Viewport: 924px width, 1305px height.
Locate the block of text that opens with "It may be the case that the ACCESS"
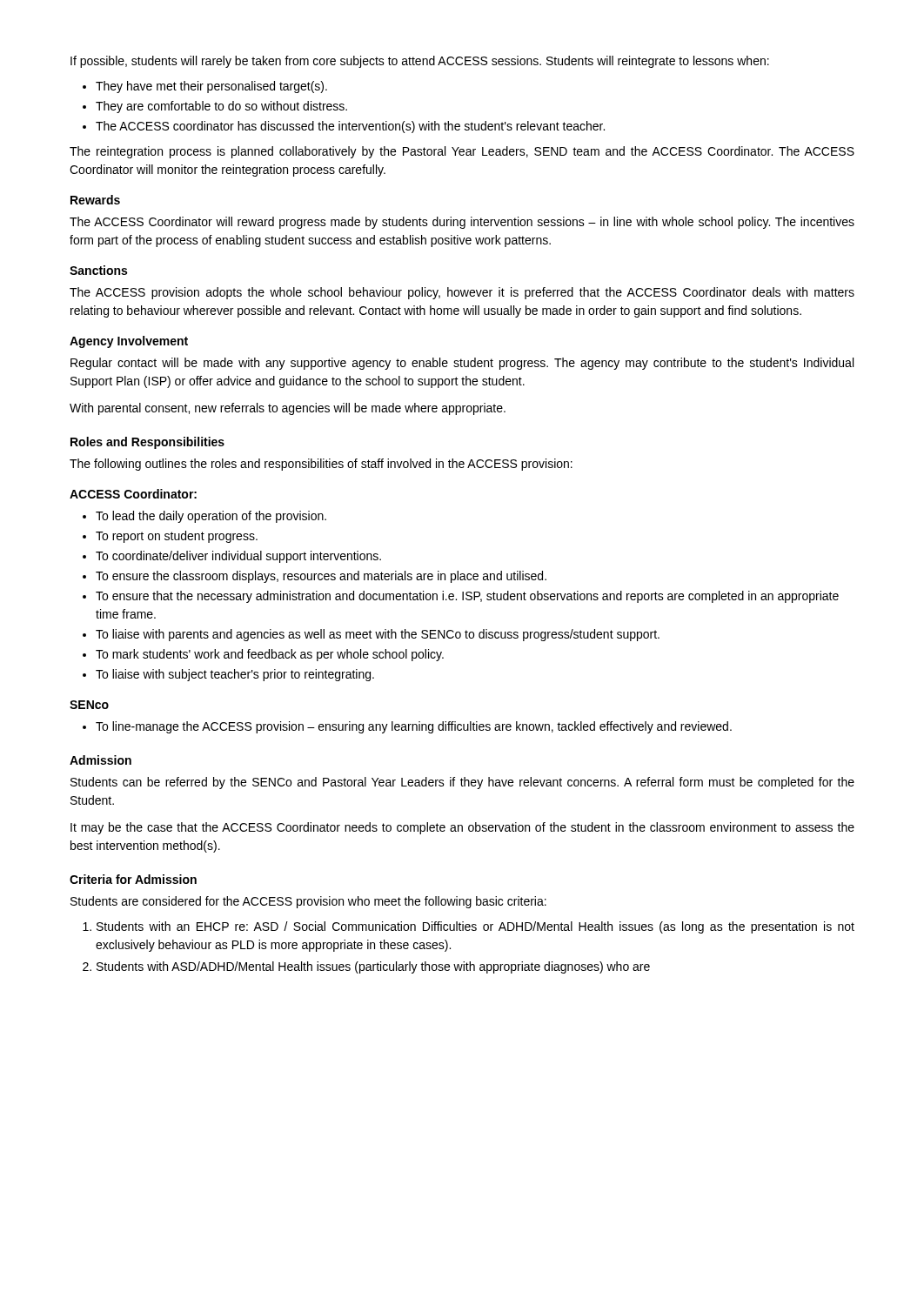pyautogui.click(x=462, y=837)
